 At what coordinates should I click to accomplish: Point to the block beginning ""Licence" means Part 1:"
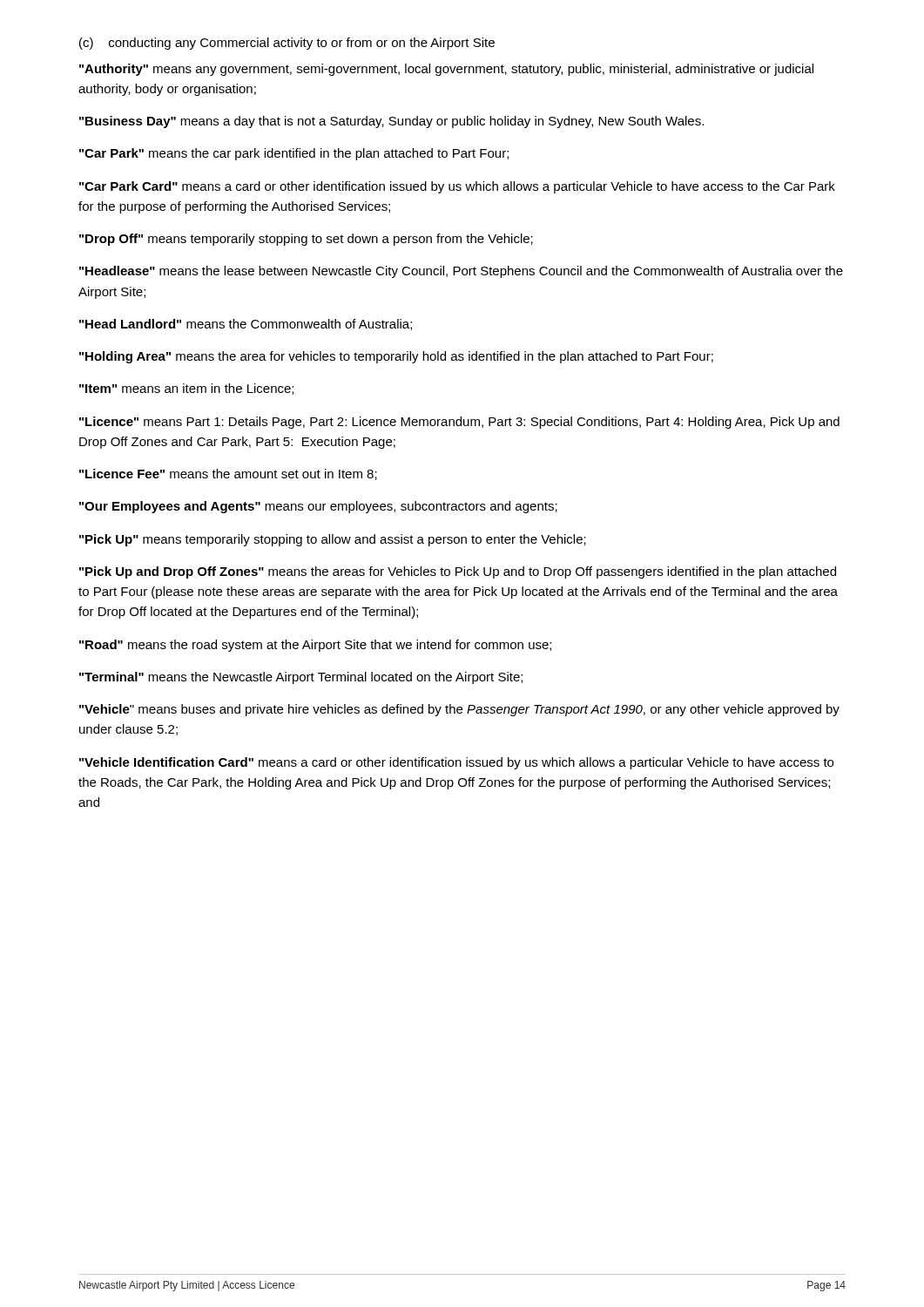pos(459,431)
